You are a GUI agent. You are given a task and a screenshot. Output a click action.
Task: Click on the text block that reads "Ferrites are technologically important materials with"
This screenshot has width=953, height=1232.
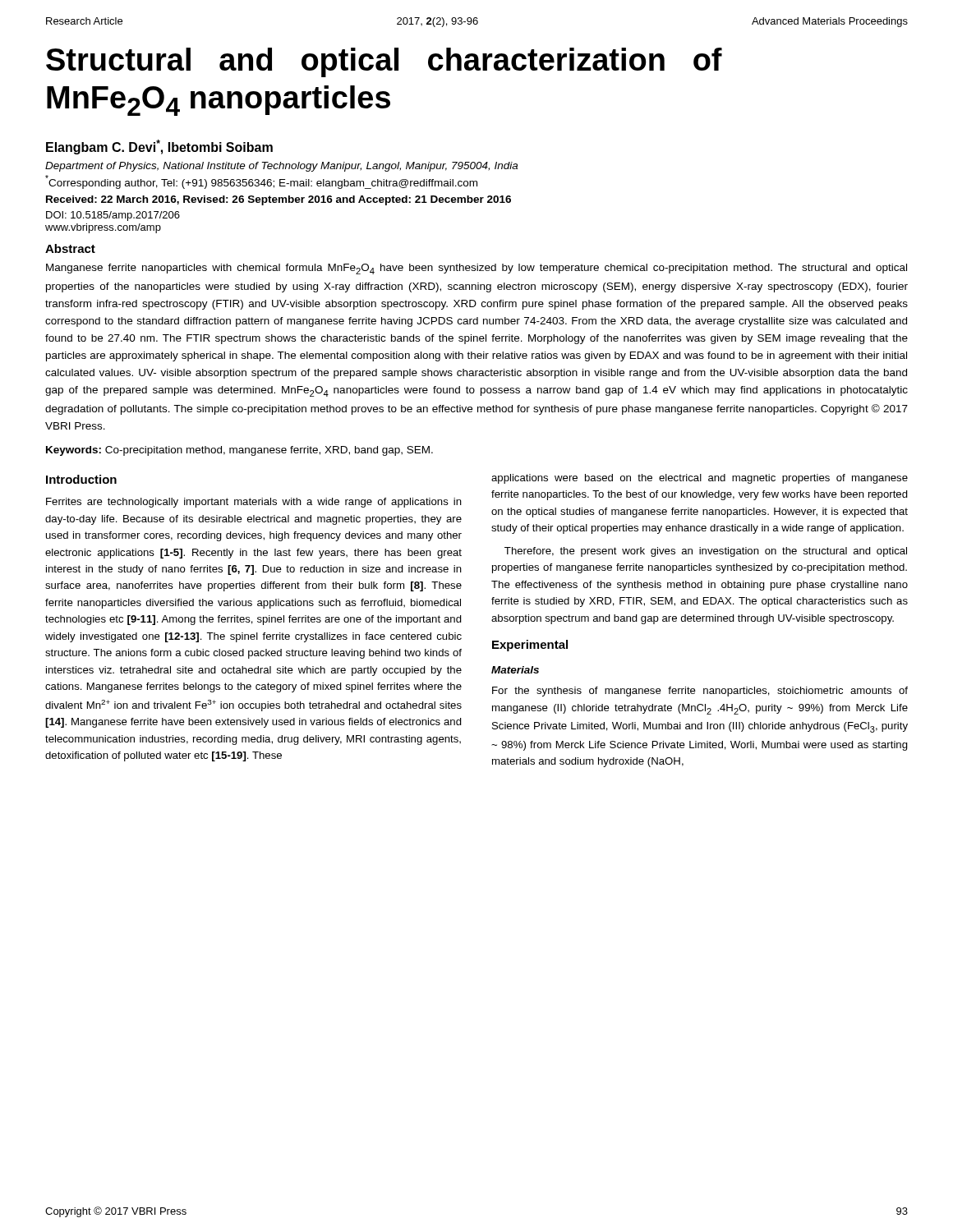(253, 629)
